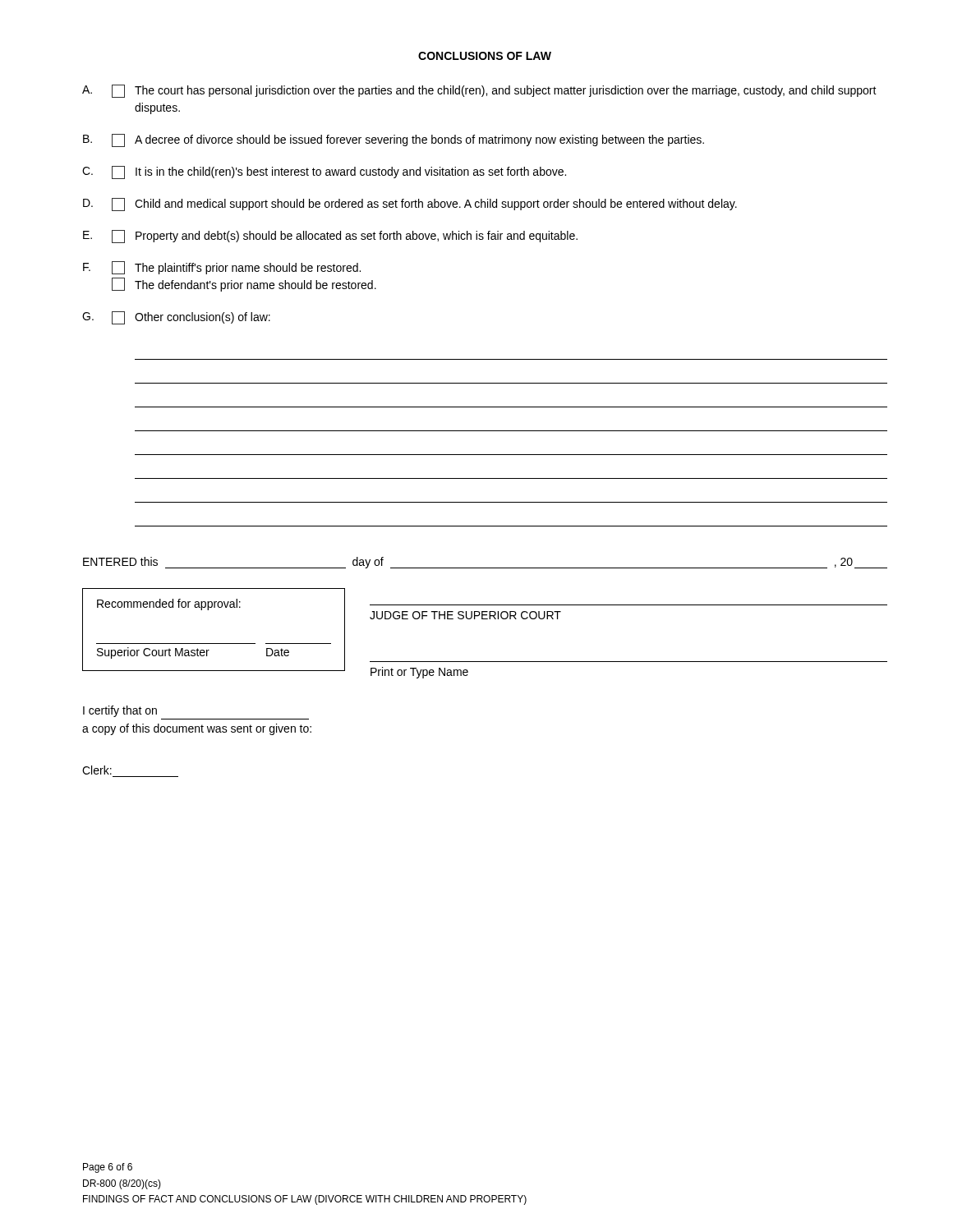Find the block starting "F. The plaintiff's prior name"
This screenshot has height=1232, width=953.
tap(222, 268)
